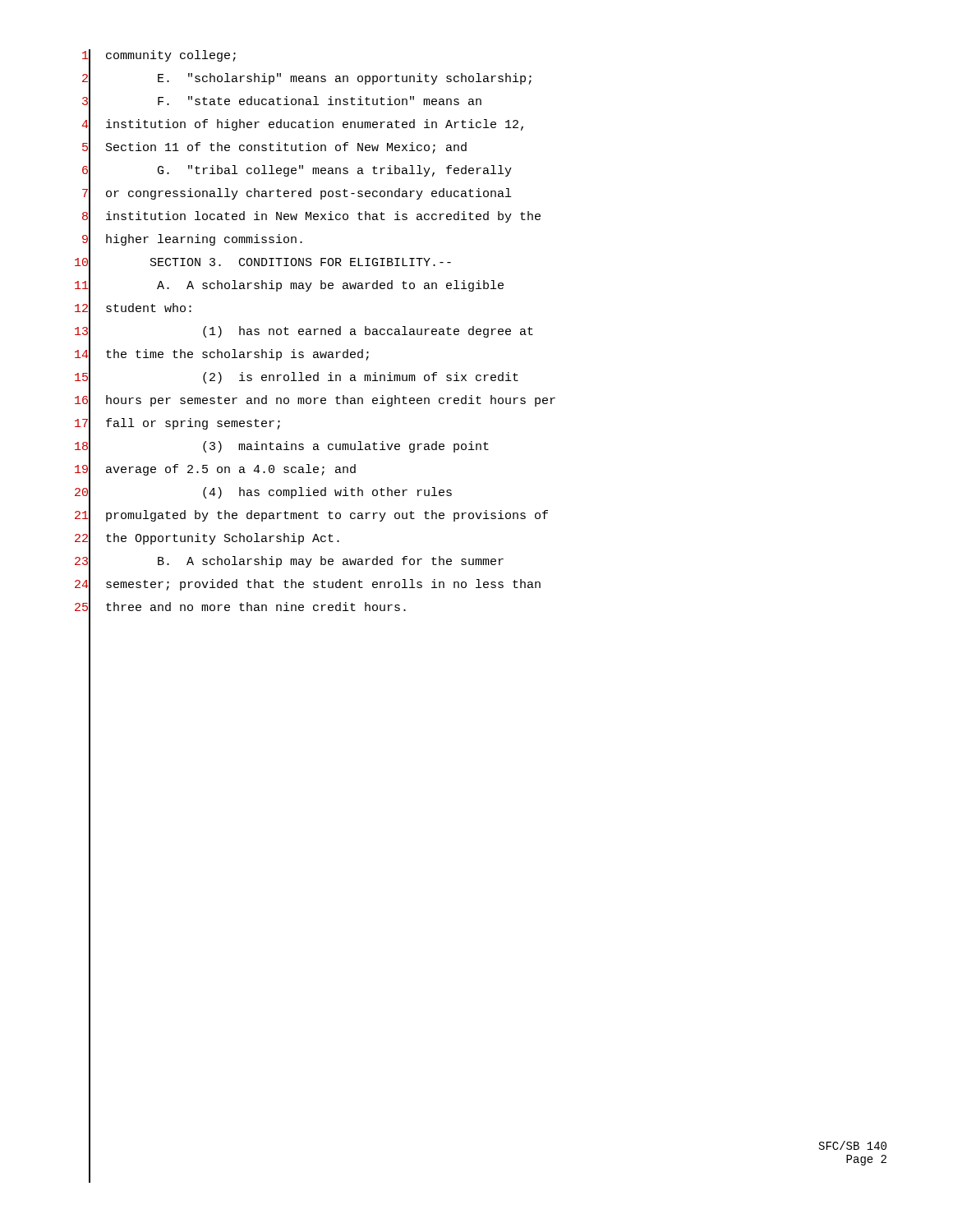Click on the region starting "19 average of 2.5 on a 4.0 scale;"
The width and height of the screenshot is (953, 1232).
coord(215,470)
